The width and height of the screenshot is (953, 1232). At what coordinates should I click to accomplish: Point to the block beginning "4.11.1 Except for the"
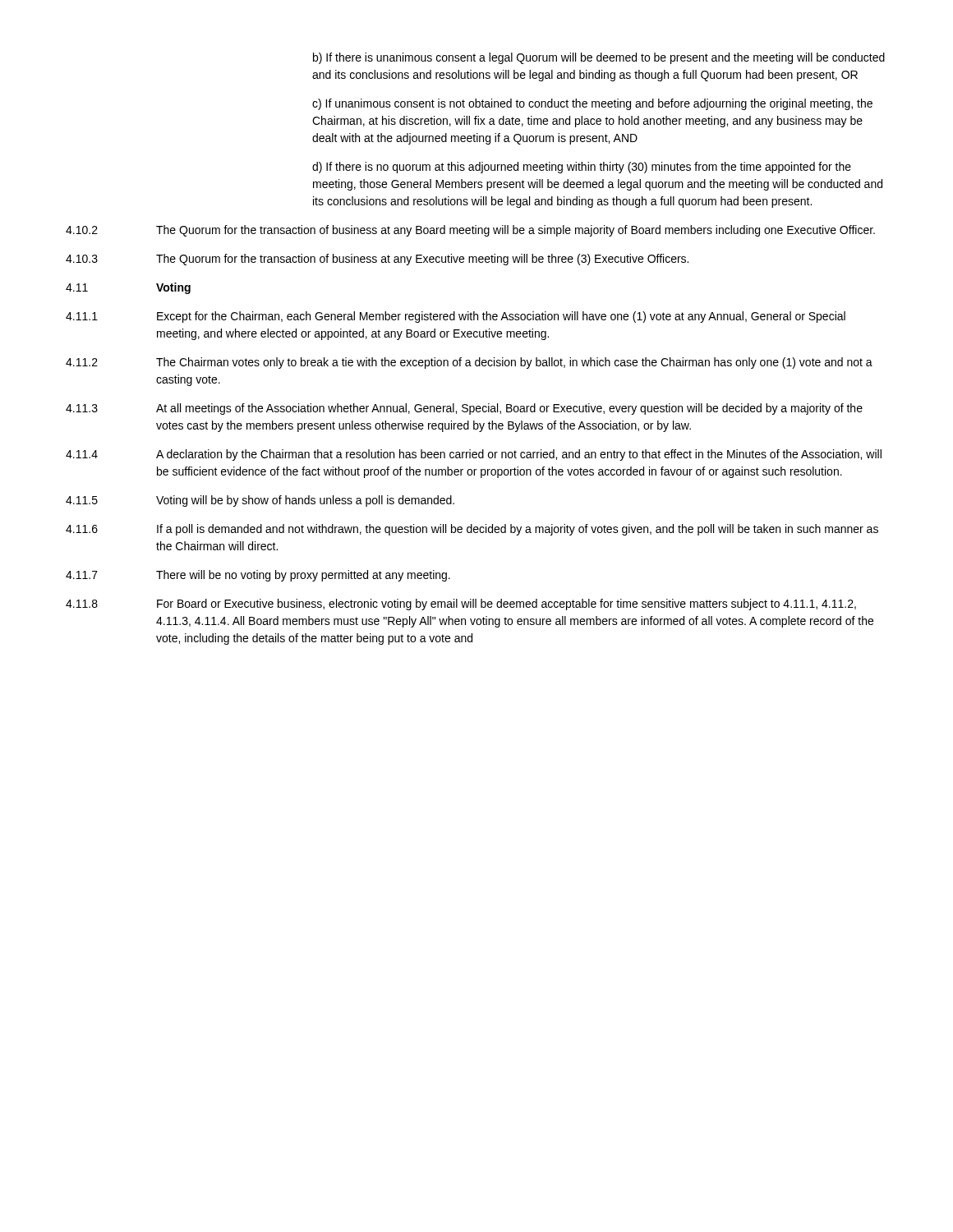pyautogui.click(x=476, y=325)
